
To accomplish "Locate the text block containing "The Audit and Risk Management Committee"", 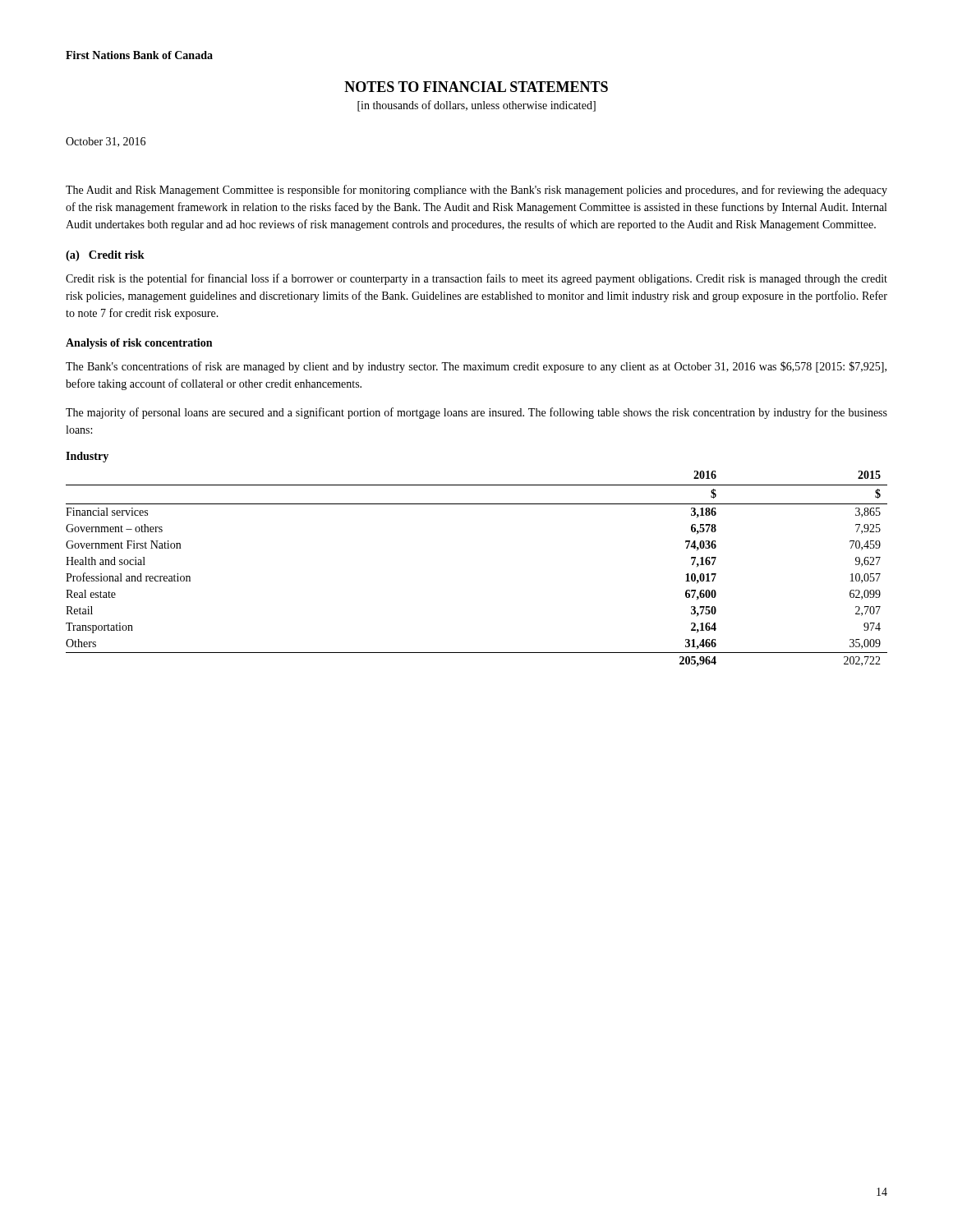I will pos(476,207).
